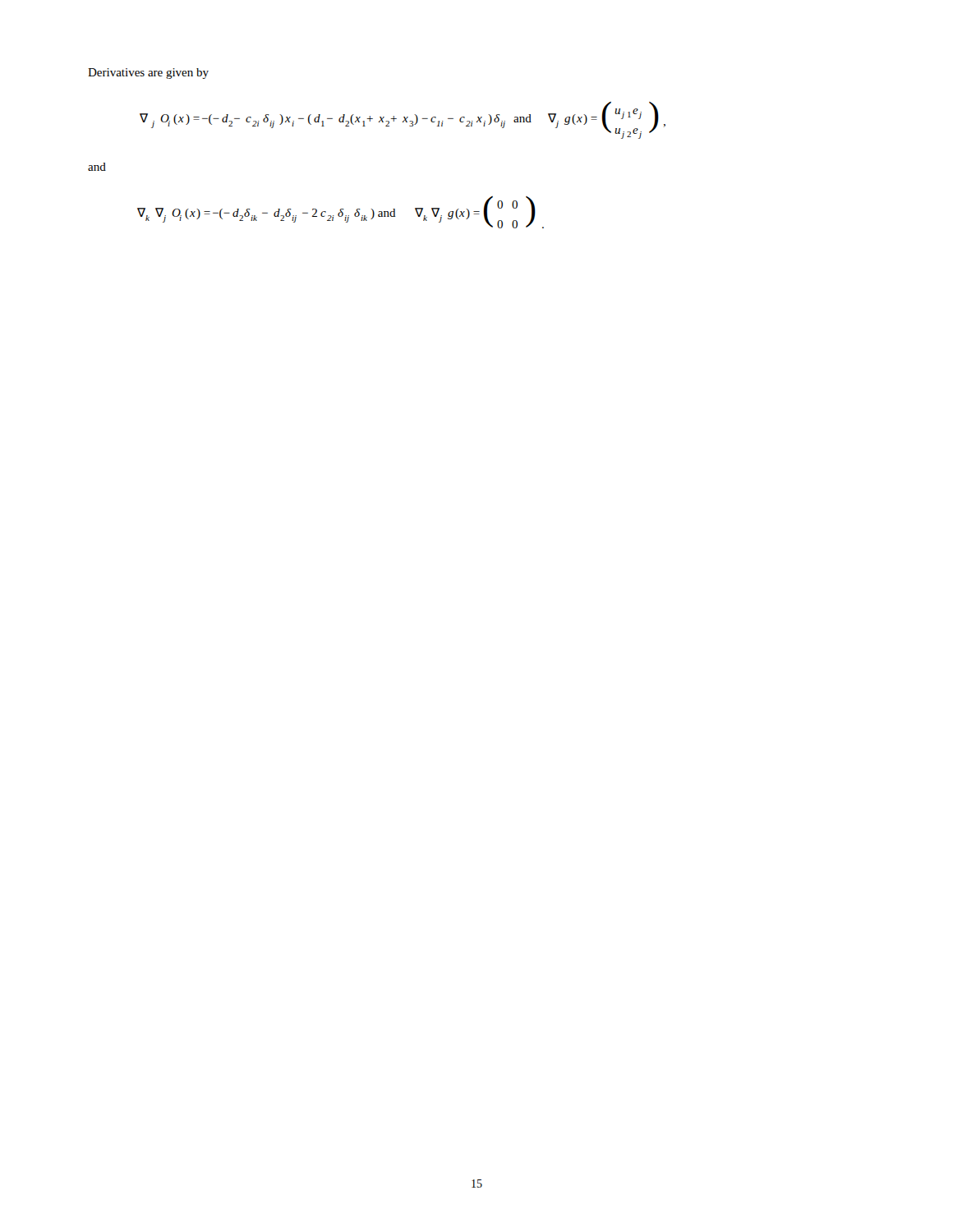The height and width of the screenshot is (1232, 953).
Task: Select the text block starting "Derivatives are given by"
Action: coord(148,72)
